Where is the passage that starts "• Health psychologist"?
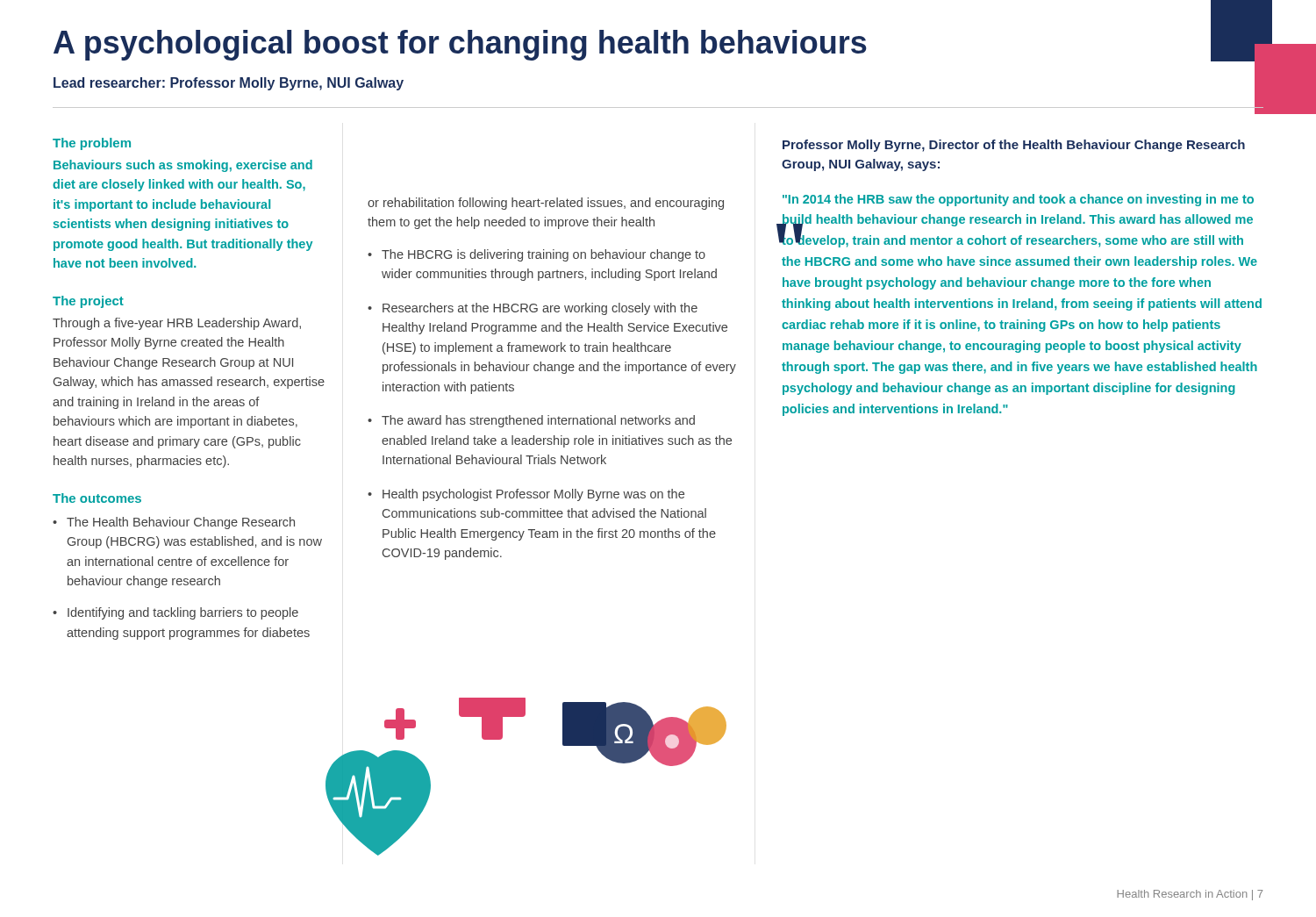 pos(542,522)
